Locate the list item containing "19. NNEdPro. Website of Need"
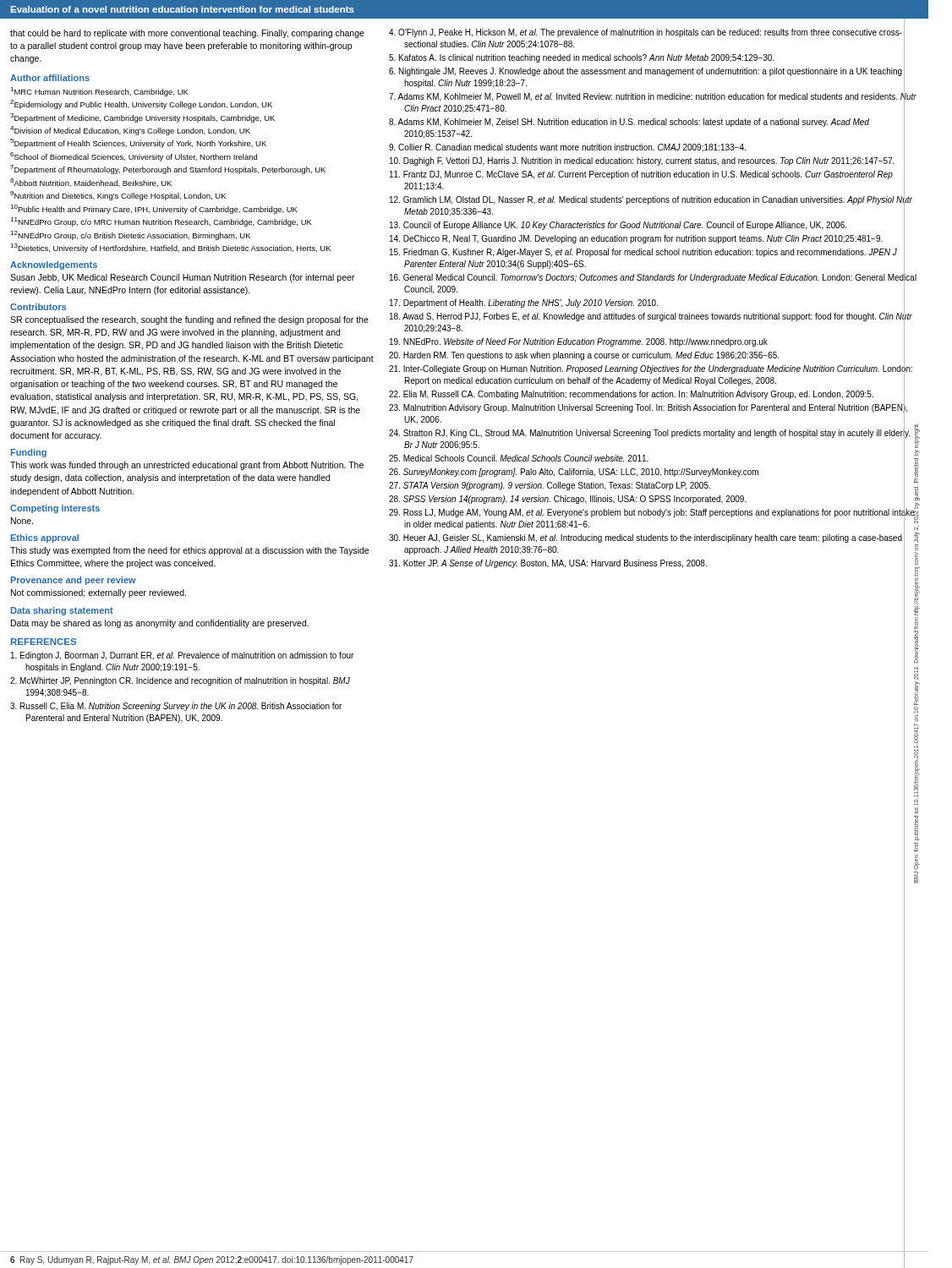 click(578, 342)
